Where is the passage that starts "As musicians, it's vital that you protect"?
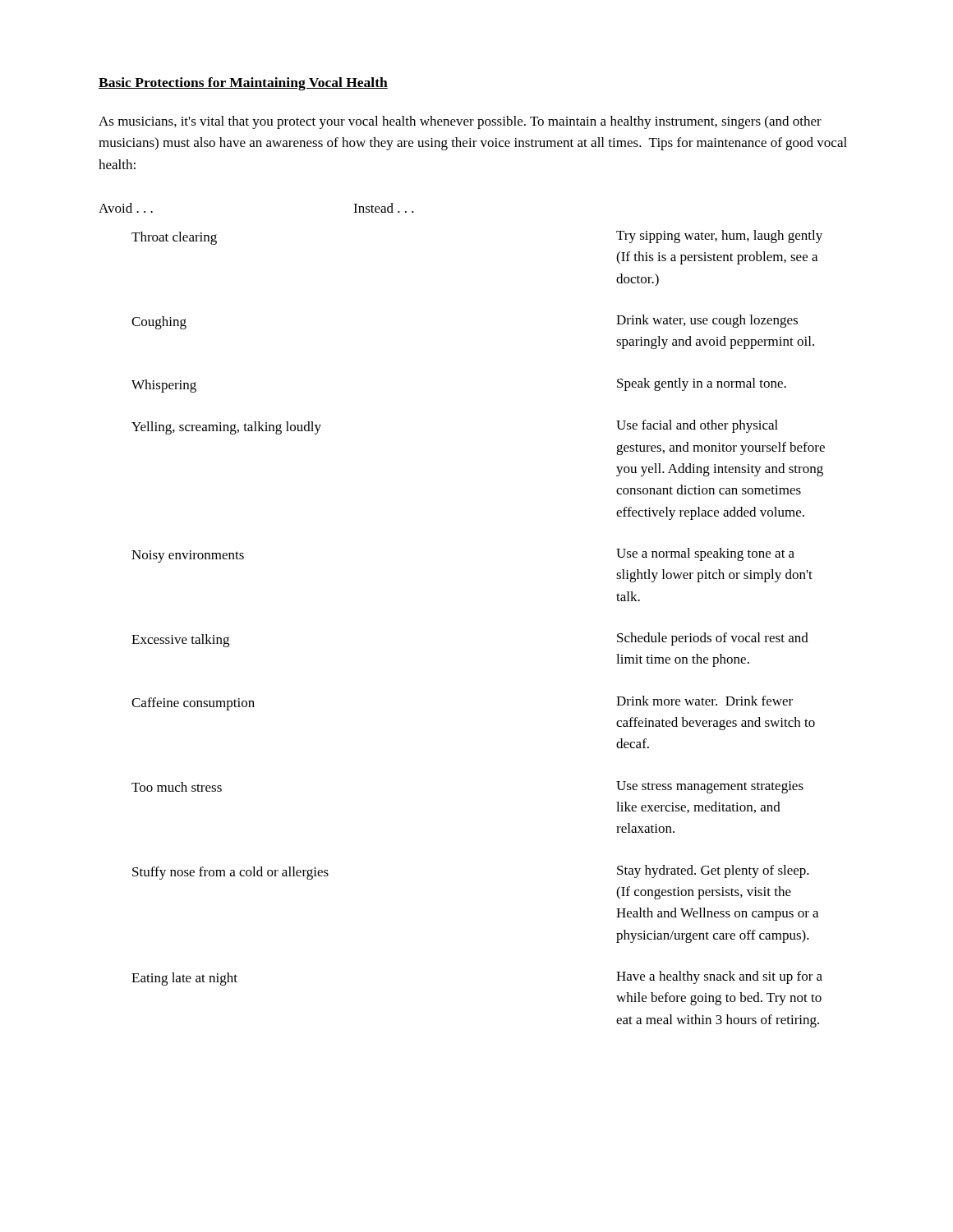953x1232 pixels. pyautogui.click(x=473, y=143)
